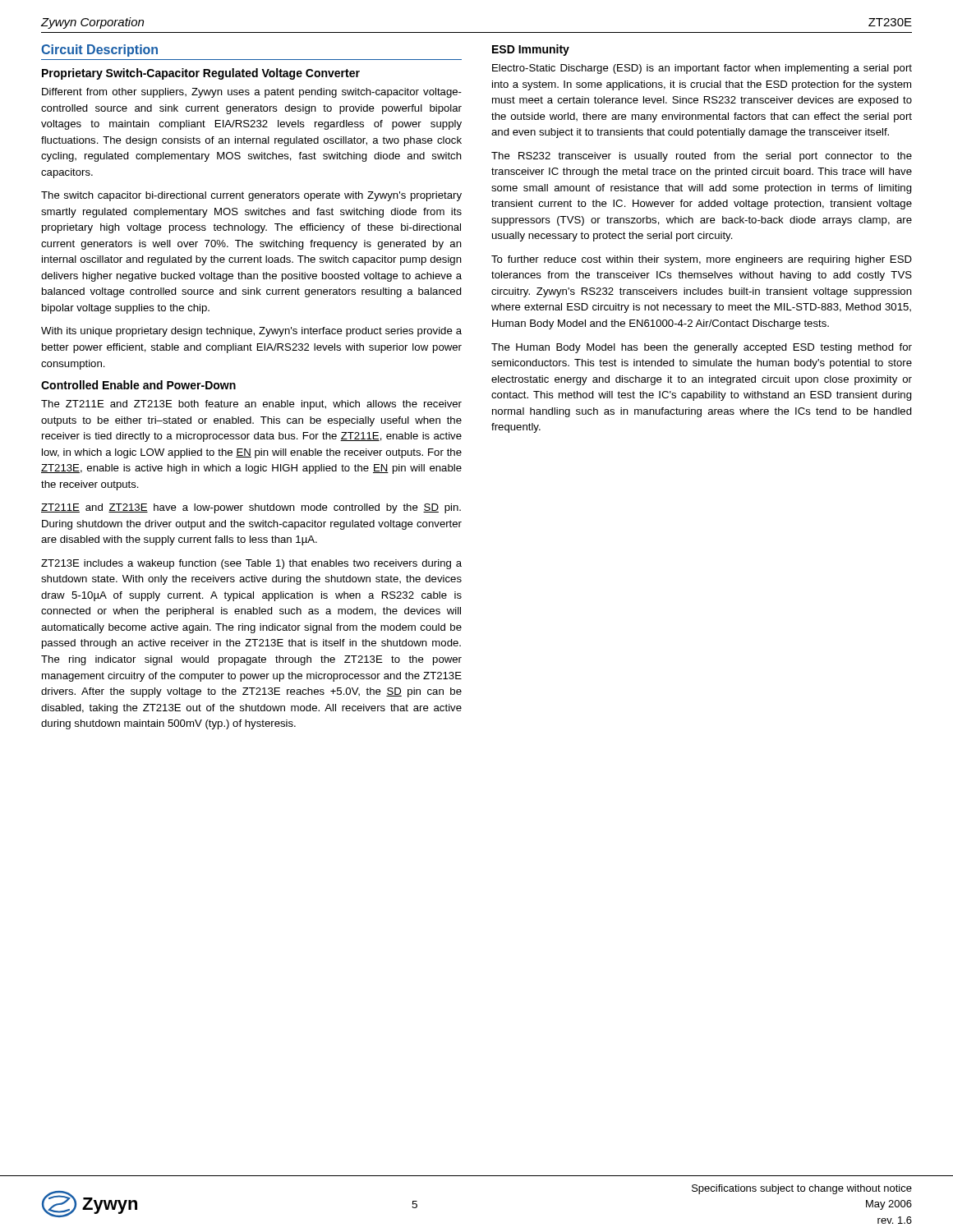Find the text block starting "ZT213E includes a wakeup function (see Table"
Image resolution: width=953 pixels, height=1232 pixels.
[251, 643]
